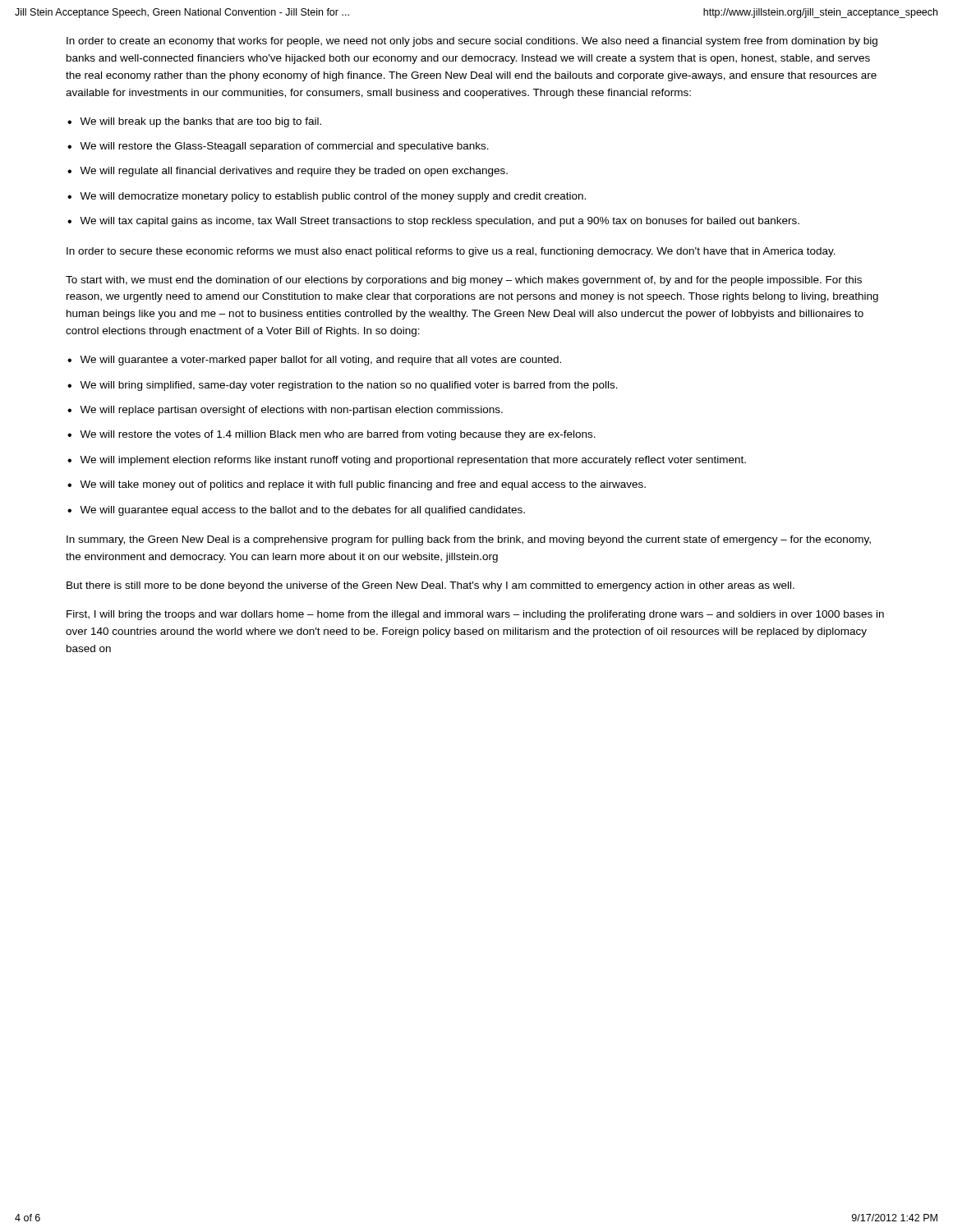The height and width of the screenshot is (1232, 953).
Task: Find the list item containing "We will regulate all financial derivatives and"
Action: pos(294,171)
